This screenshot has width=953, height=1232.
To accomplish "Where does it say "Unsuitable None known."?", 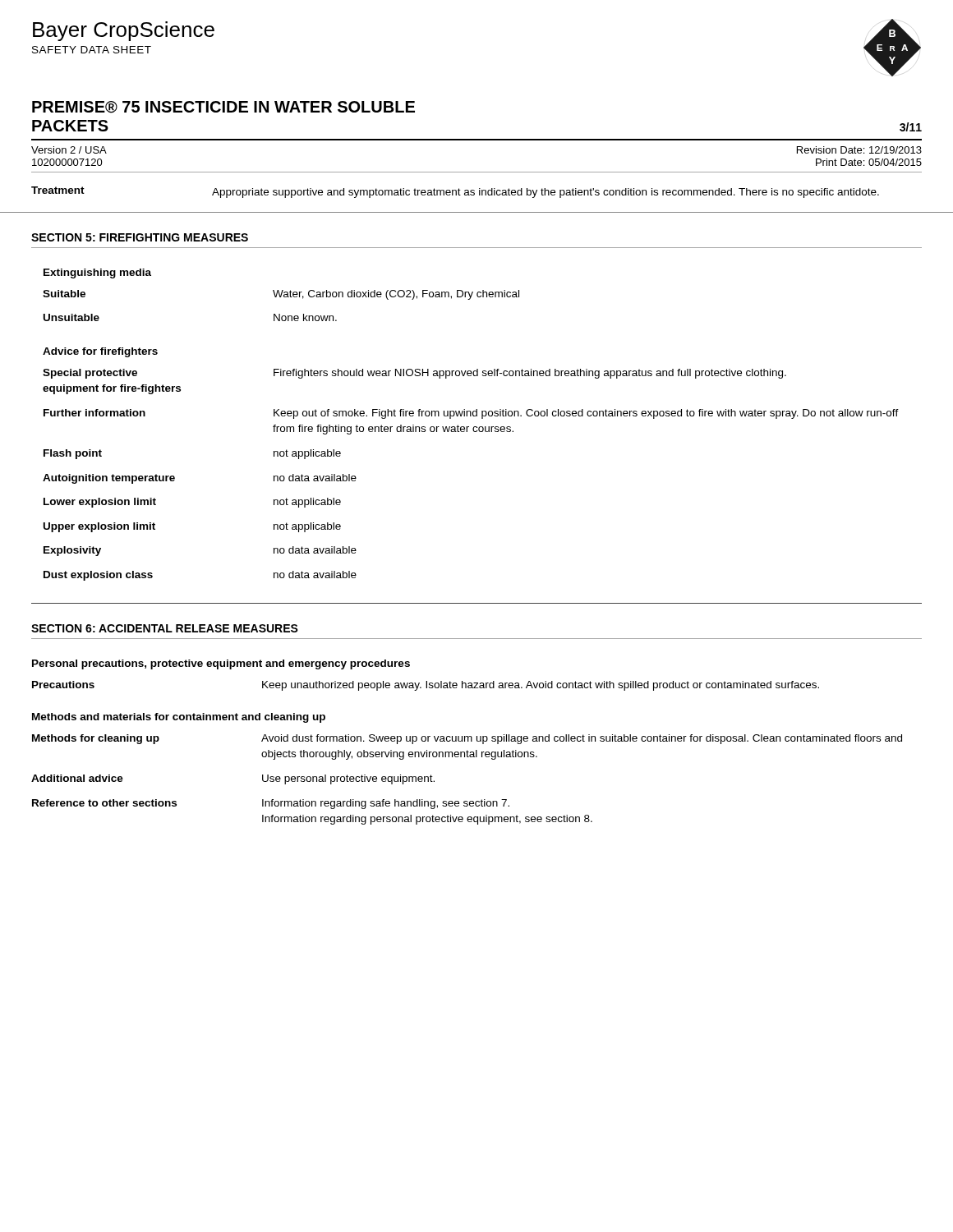I will point(65,317).
